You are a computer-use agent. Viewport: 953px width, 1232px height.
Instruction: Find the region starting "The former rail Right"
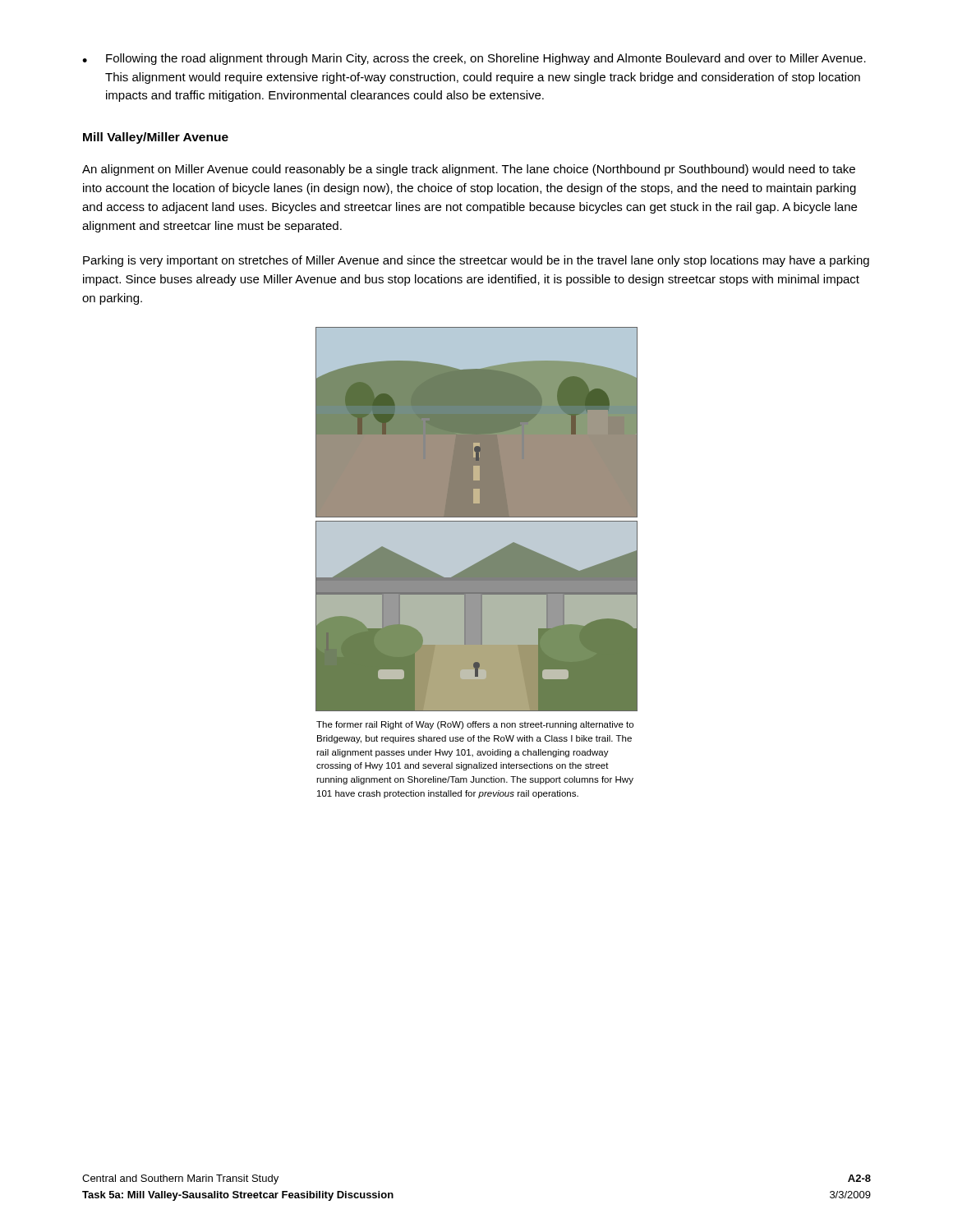[475, 759]
